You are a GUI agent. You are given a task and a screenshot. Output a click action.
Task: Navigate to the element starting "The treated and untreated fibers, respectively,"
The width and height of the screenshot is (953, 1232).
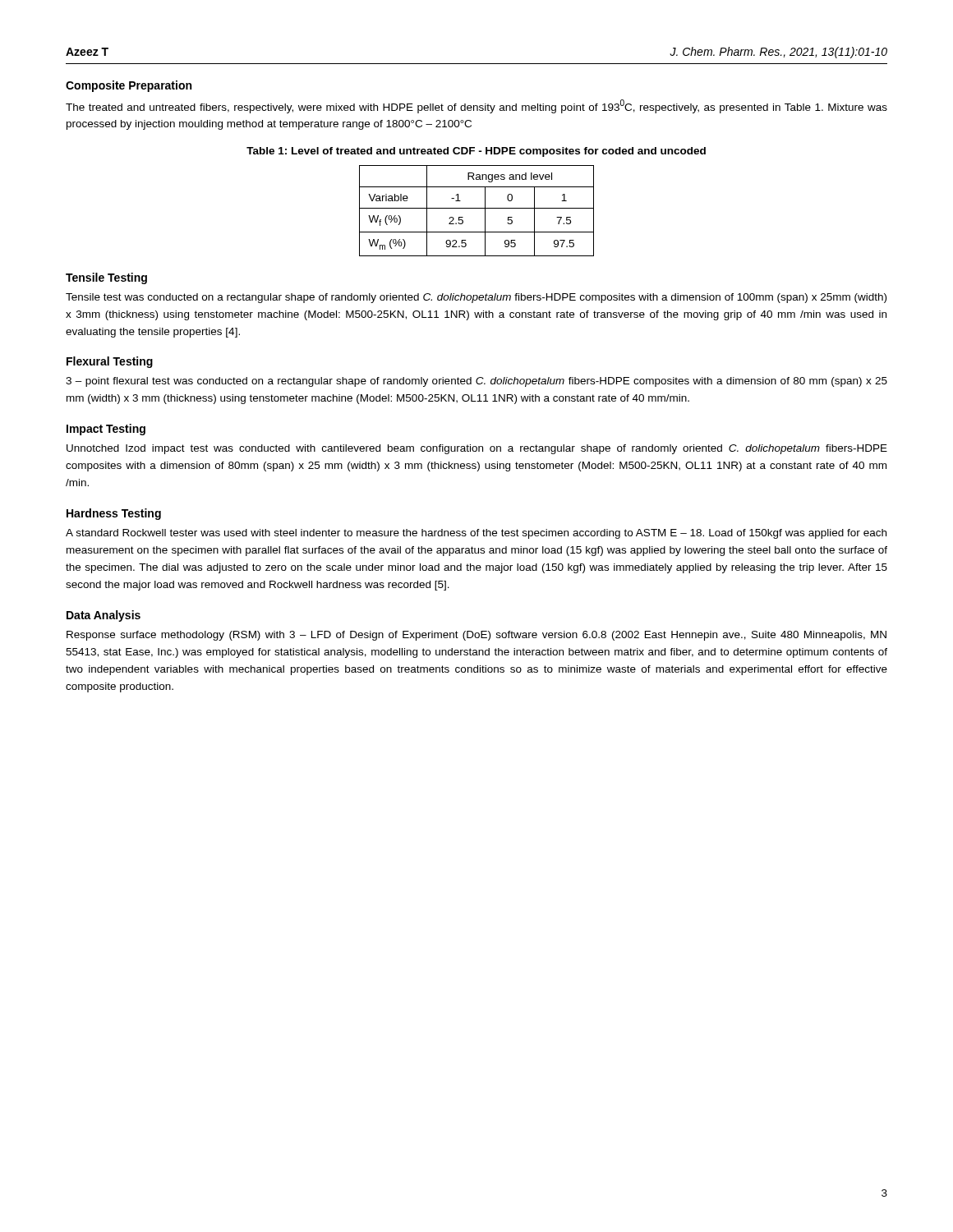coord(476,114)
